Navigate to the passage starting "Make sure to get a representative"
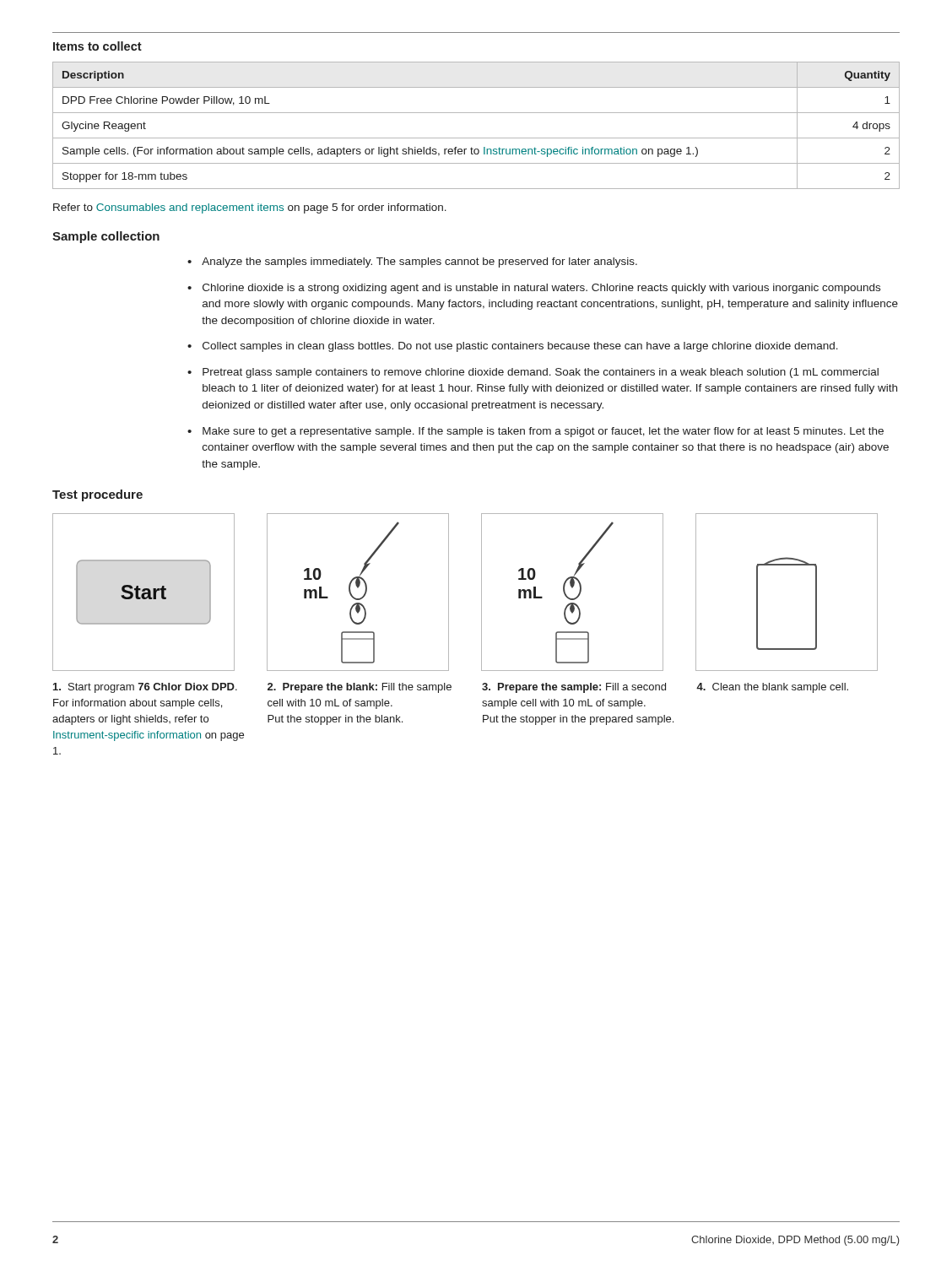The height and width of the screenshot is (1266, 952). 545,447
